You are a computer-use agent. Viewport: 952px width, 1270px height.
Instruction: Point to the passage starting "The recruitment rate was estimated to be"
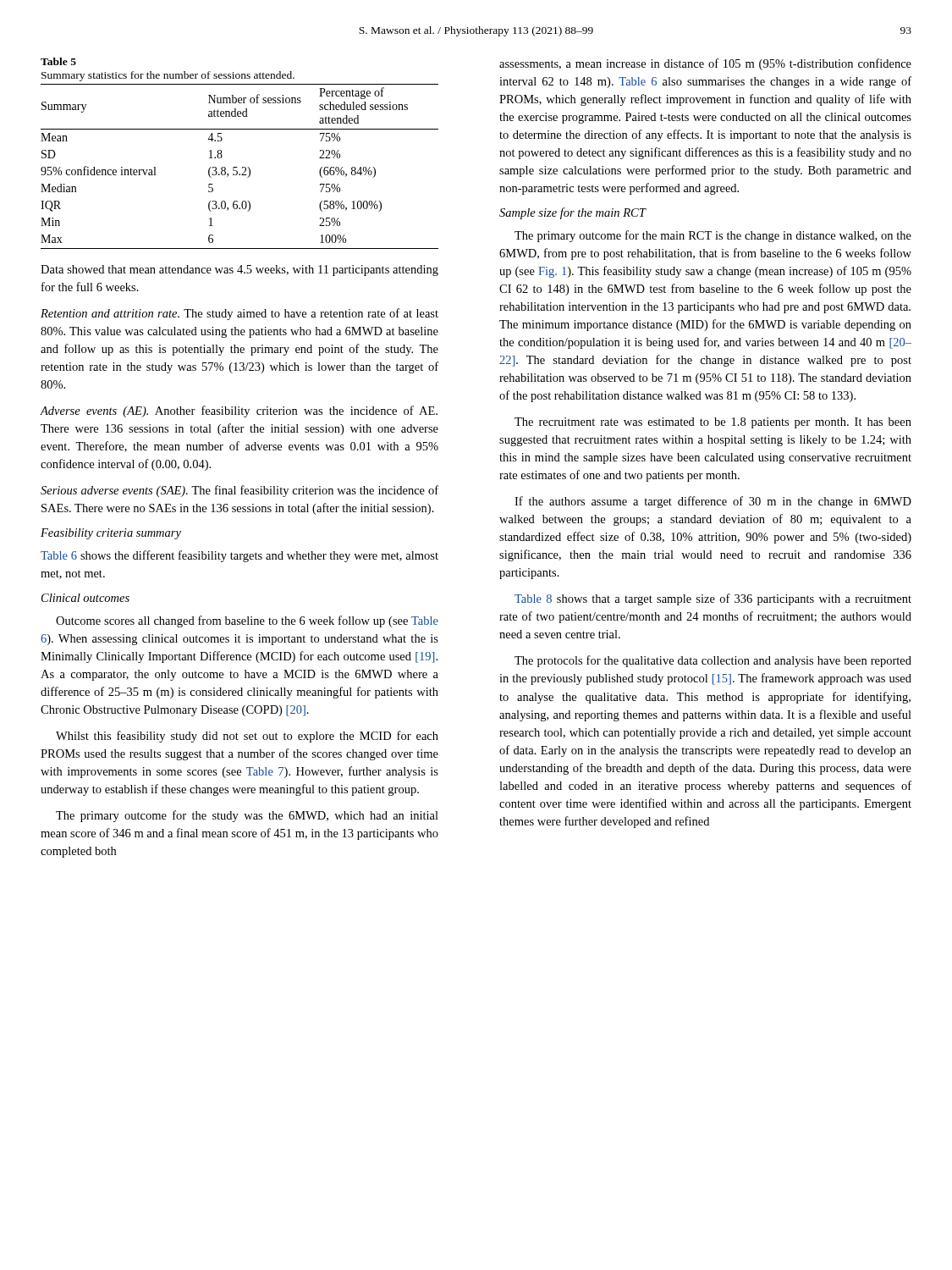coord(705,449)
